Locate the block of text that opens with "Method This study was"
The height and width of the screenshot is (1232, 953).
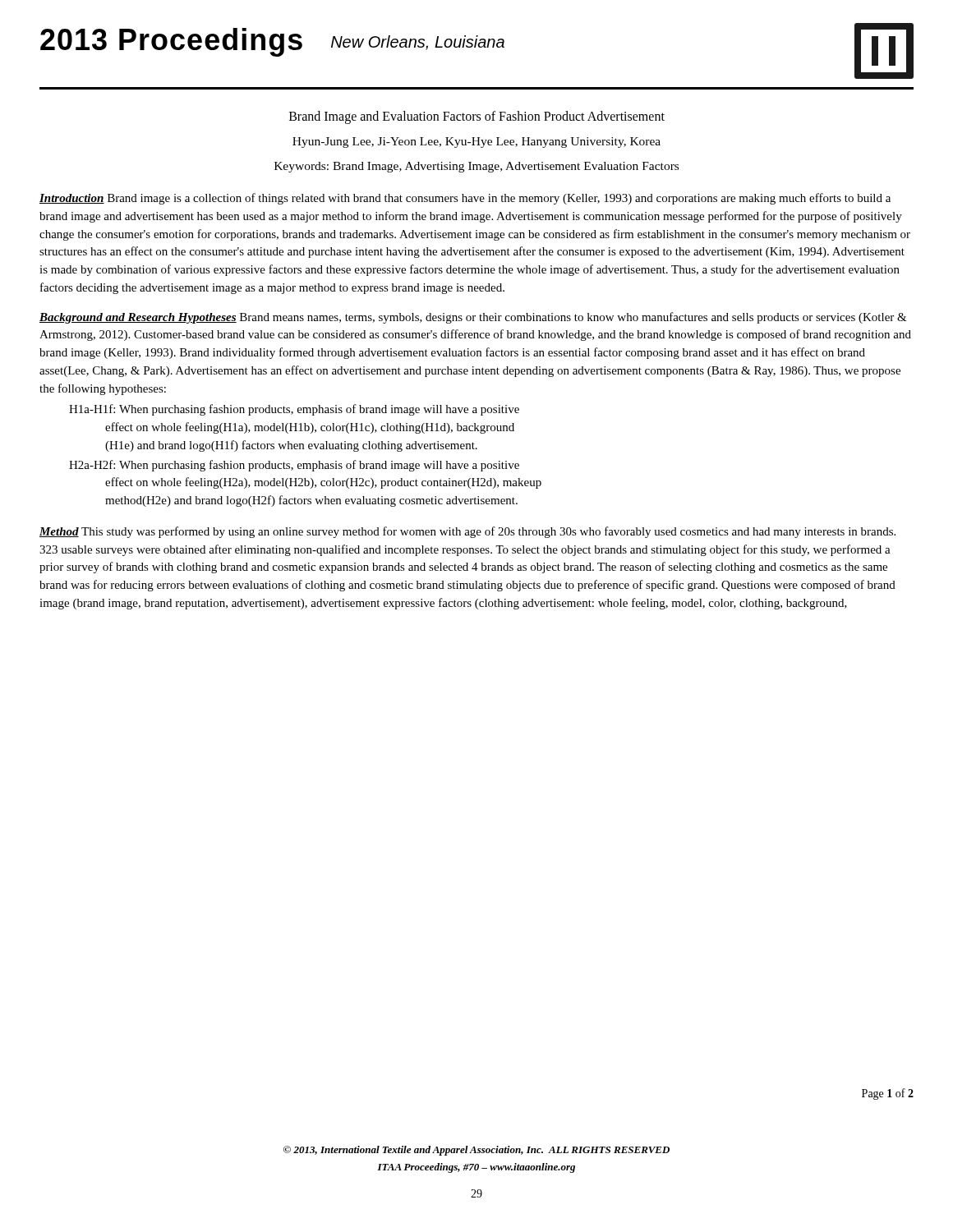[x=468, y=567]
